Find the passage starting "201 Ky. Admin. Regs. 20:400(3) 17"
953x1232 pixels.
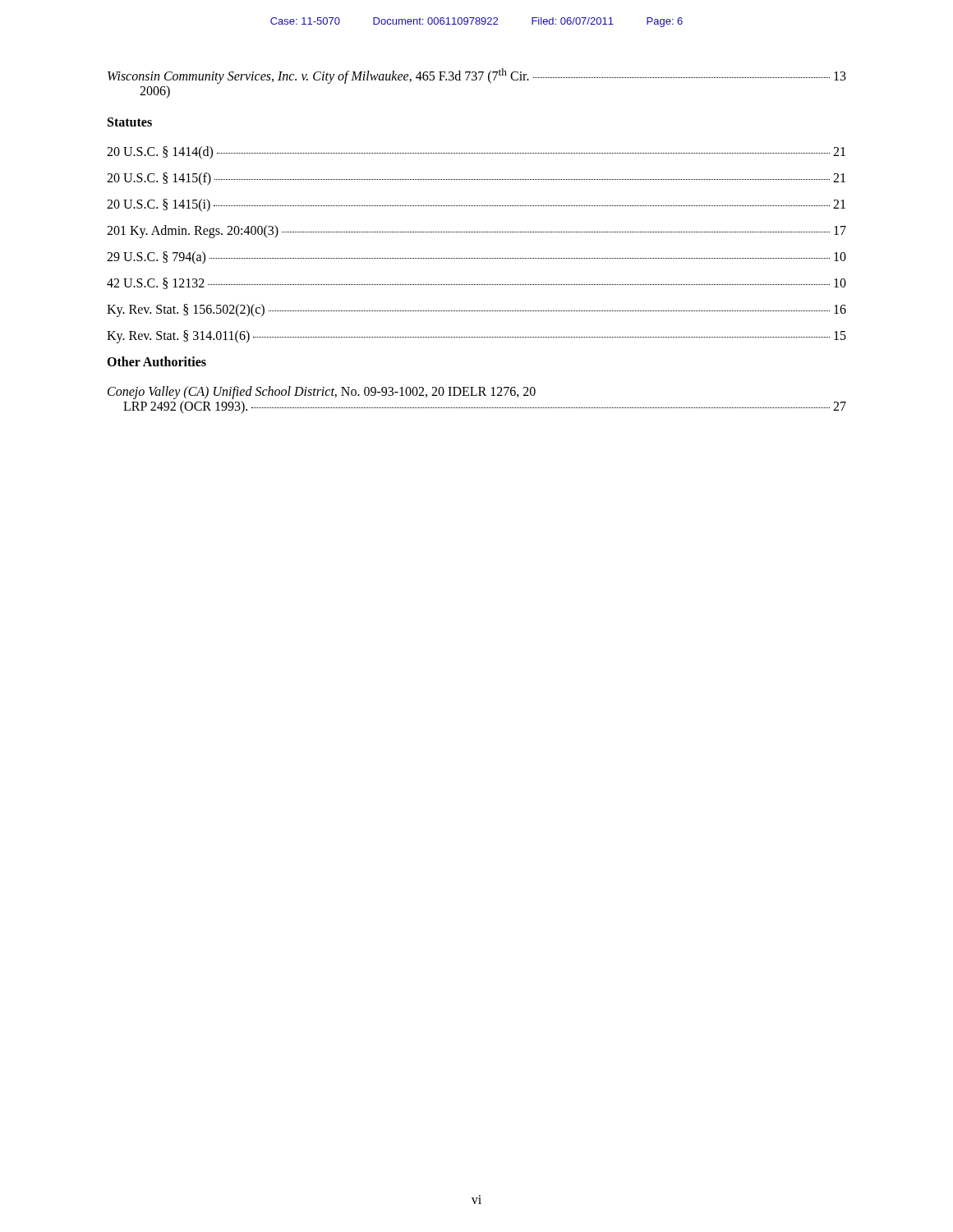coord(476,231)
